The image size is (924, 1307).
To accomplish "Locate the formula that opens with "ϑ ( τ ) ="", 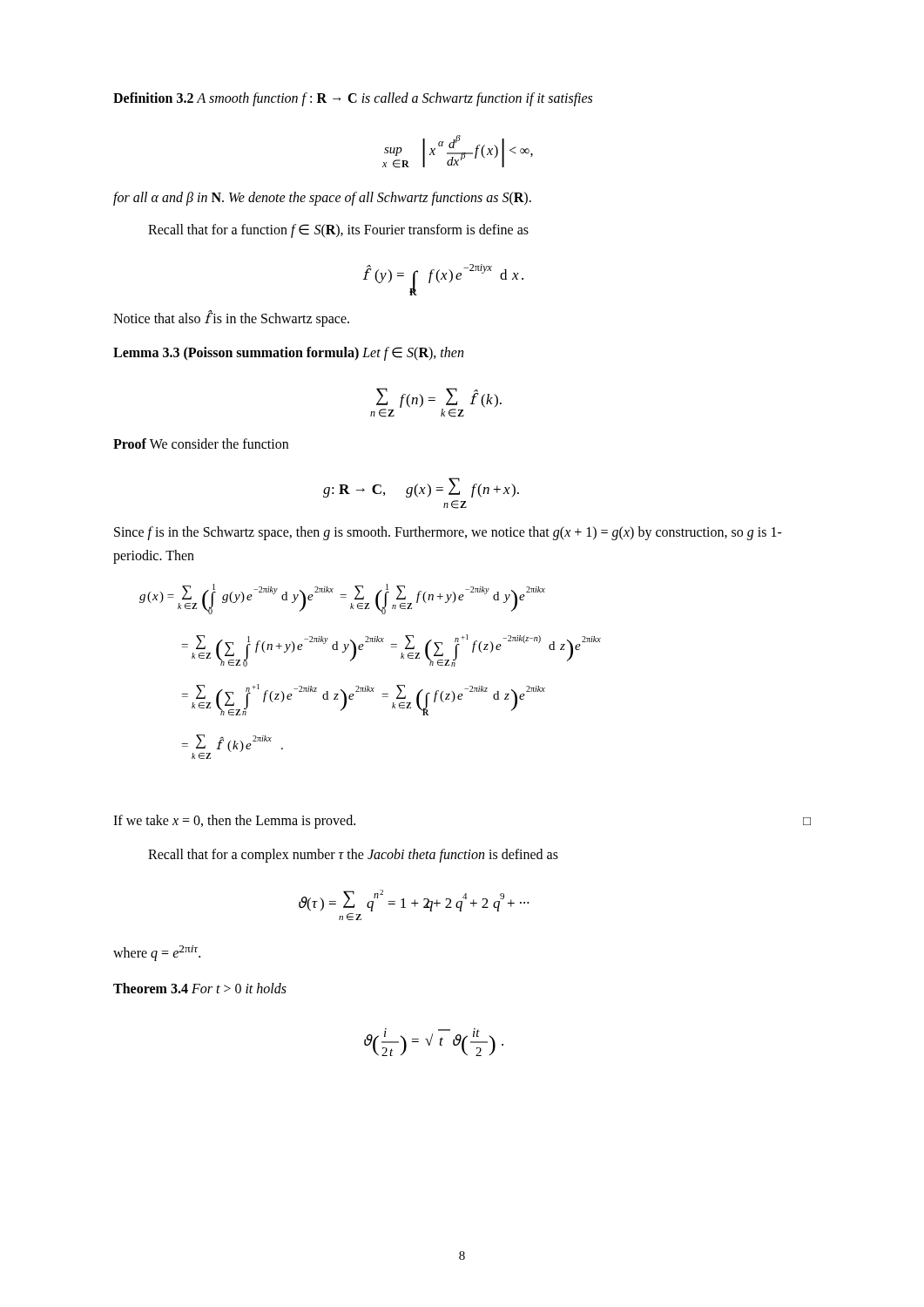I will click(x=462, y=903).
